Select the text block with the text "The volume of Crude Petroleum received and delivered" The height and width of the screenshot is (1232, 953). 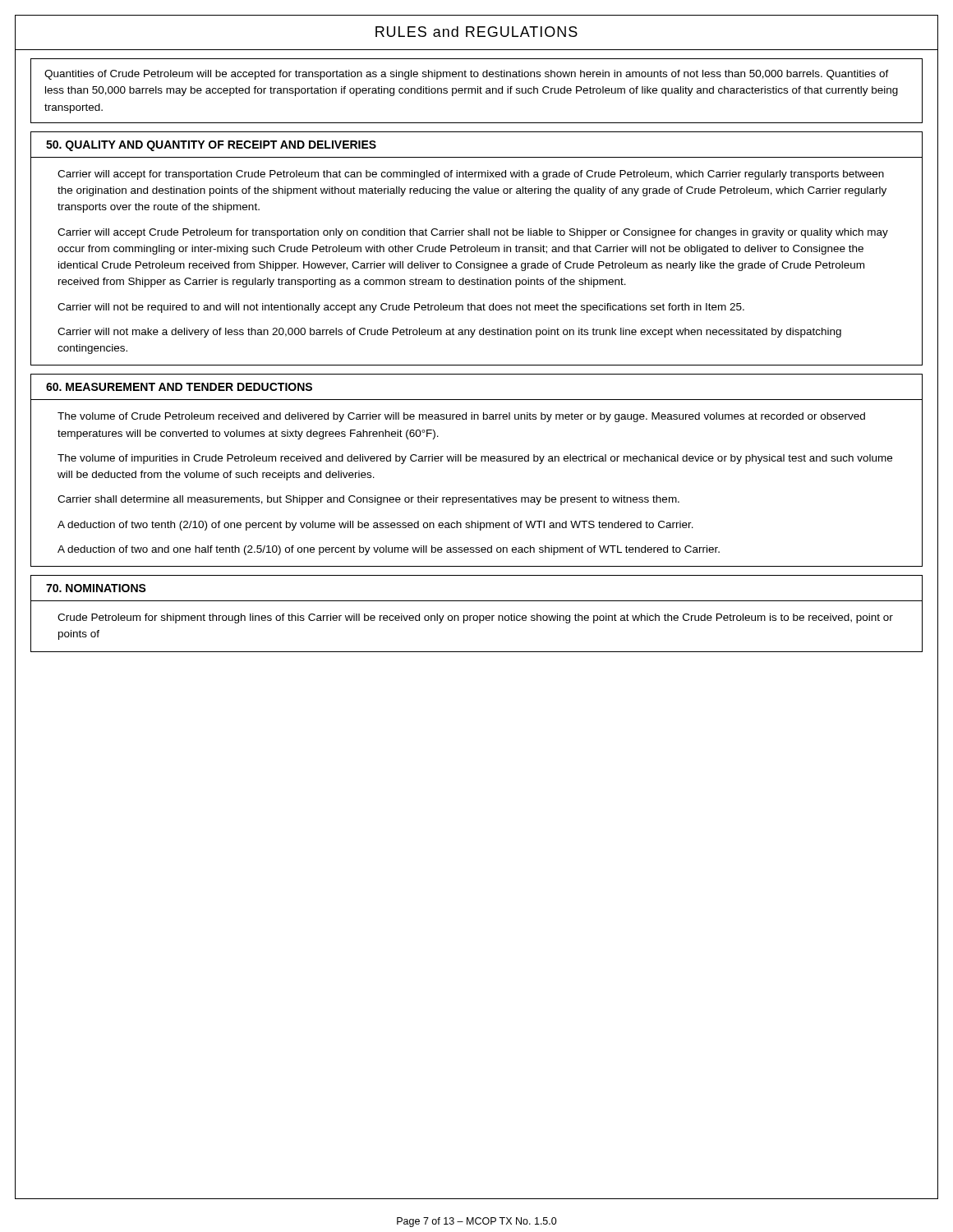point(462,424)
